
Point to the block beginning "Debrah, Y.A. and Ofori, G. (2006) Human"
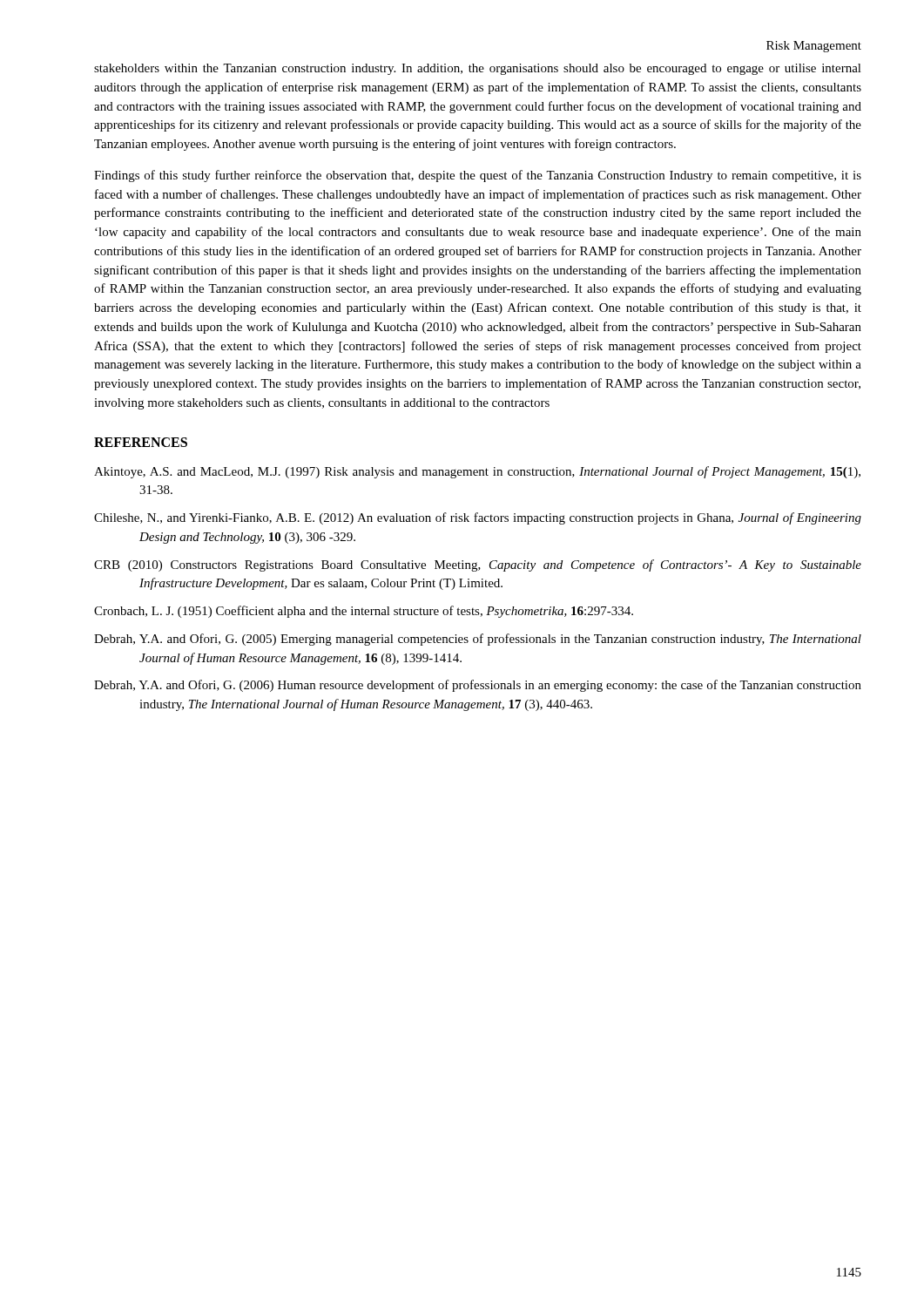tap(478, 695)
